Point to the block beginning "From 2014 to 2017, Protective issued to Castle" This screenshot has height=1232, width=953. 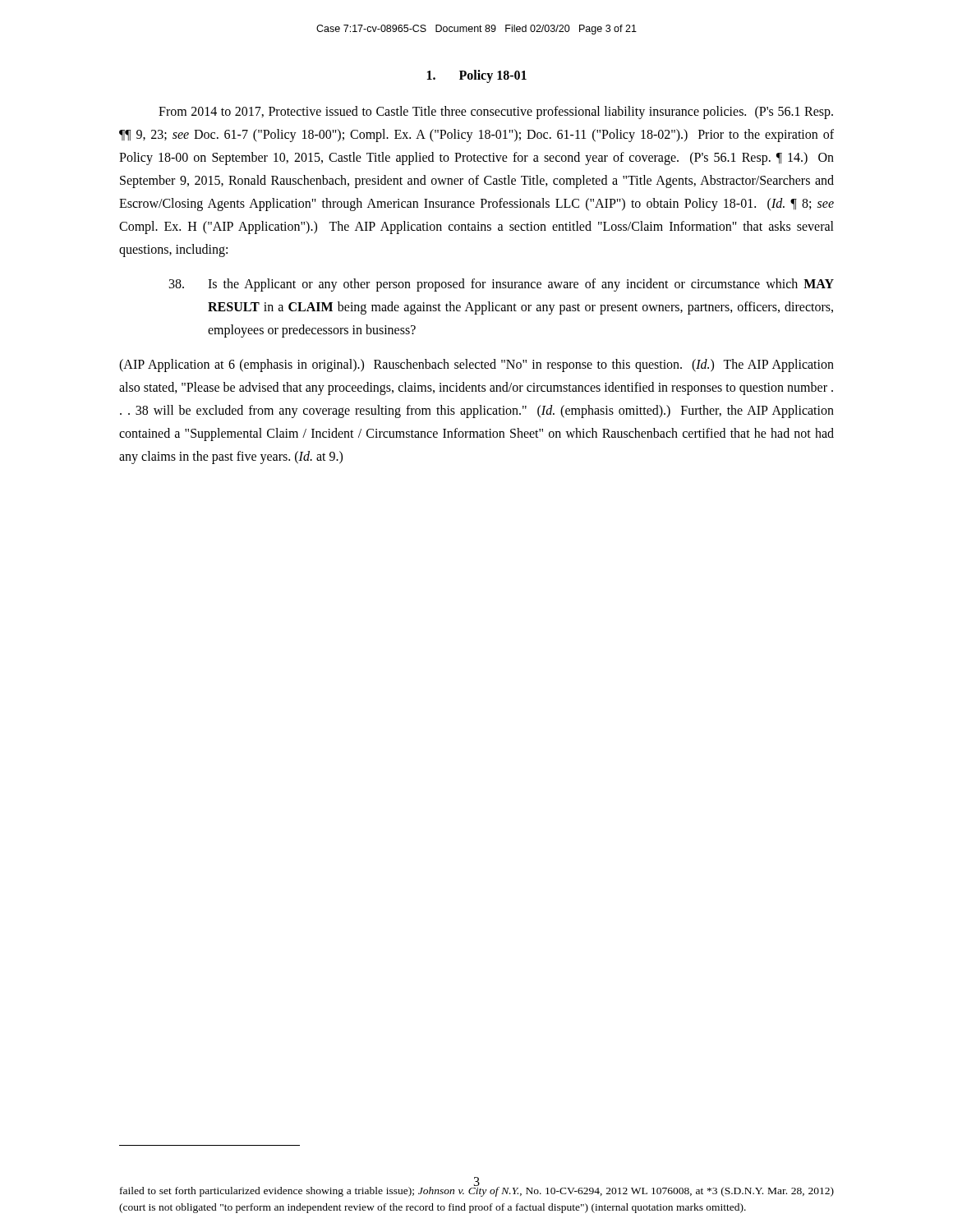476,180
